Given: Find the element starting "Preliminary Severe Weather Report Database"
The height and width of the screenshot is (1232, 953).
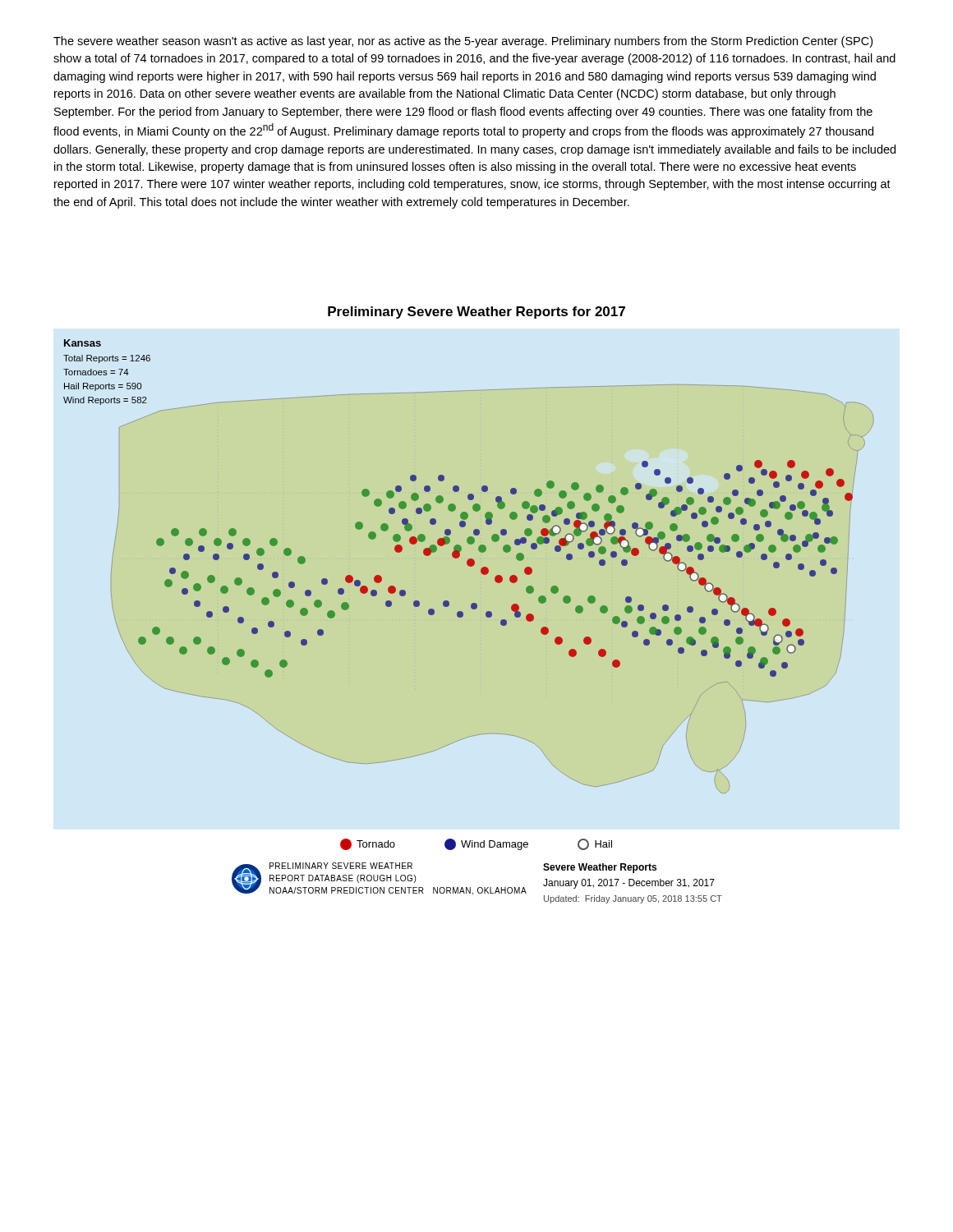Looking at the screenshot, I should coord(476,884).
